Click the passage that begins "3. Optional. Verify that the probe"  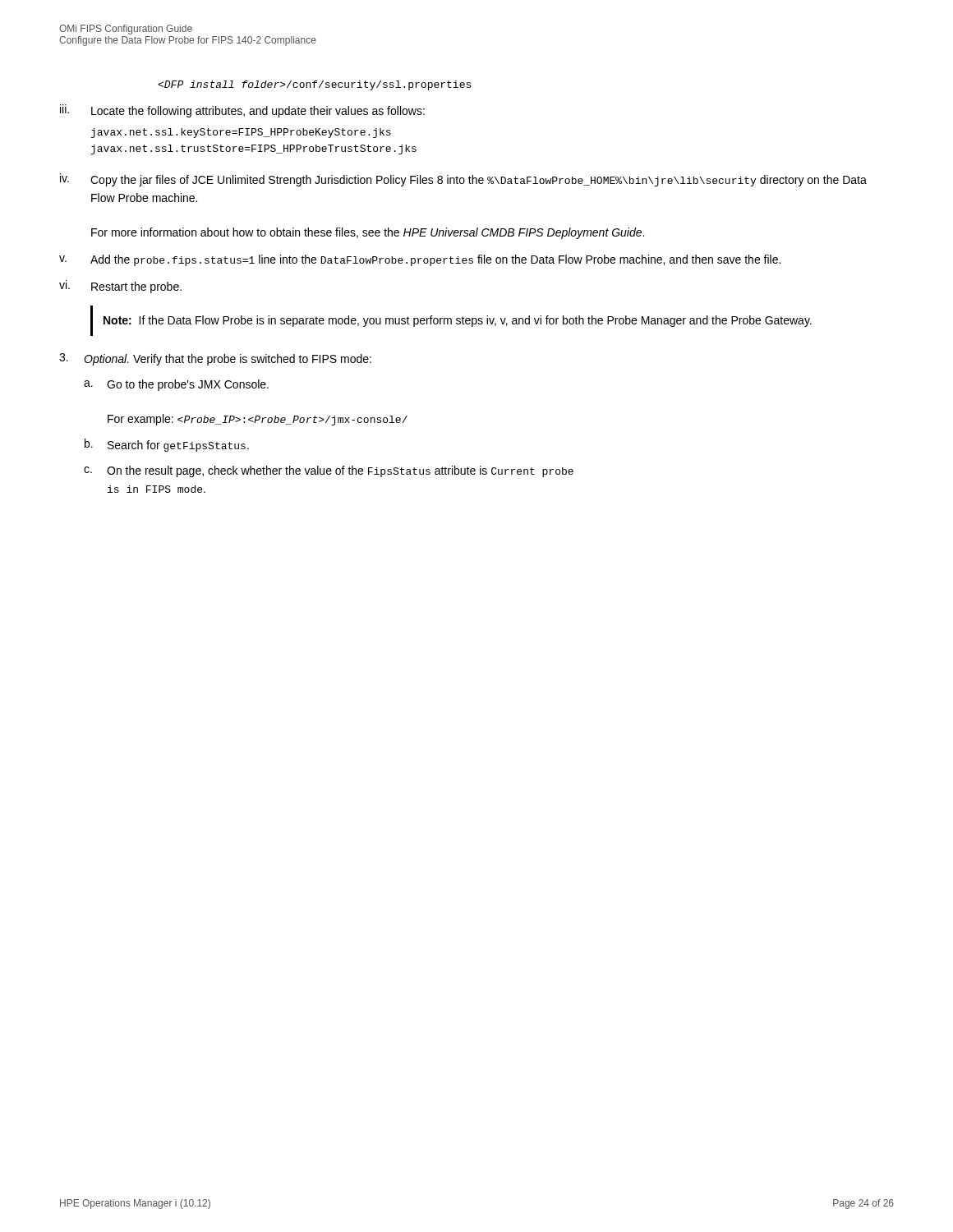click(x=215, y=359)
